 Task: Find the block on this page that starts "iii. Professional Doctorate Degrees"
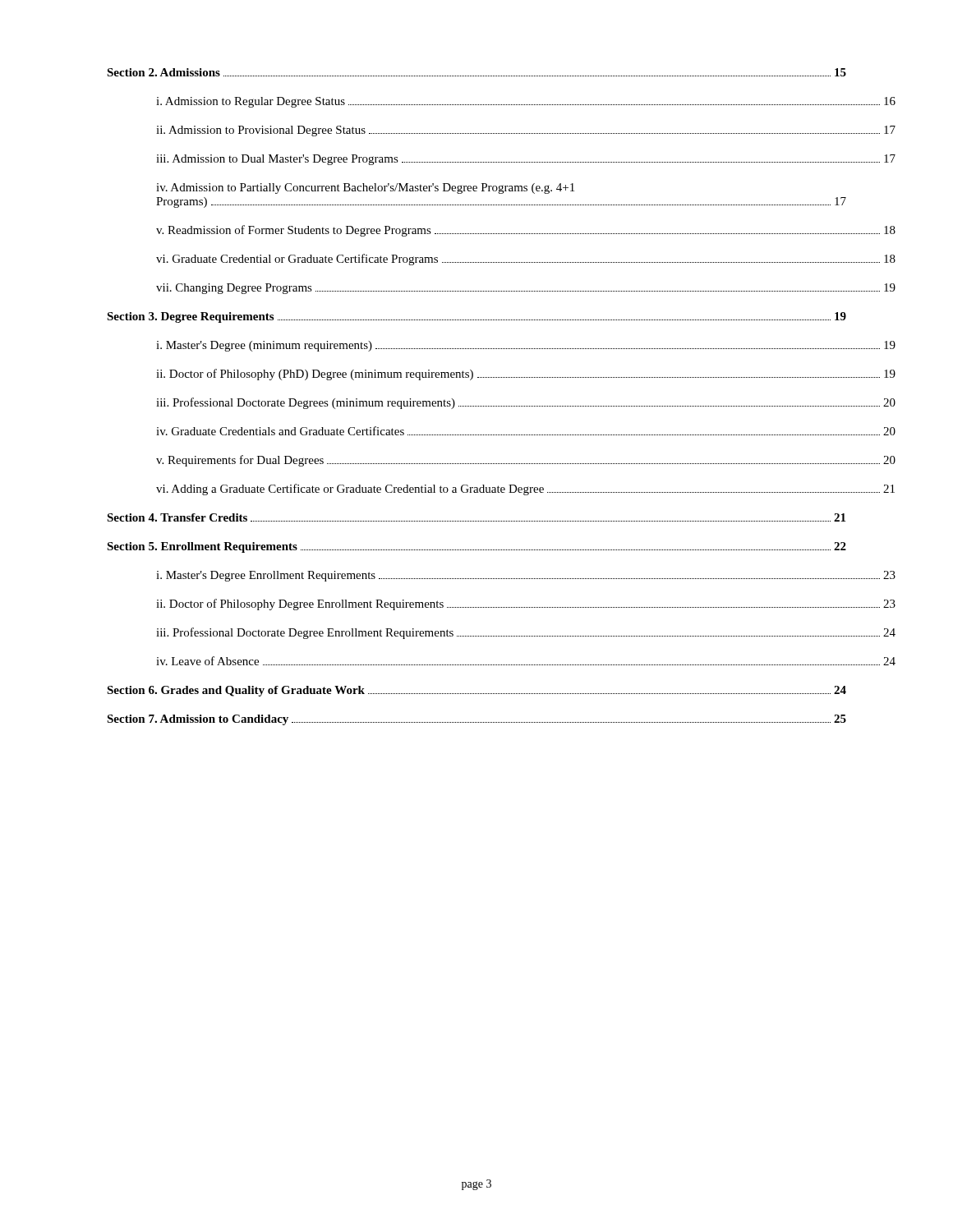pos(526,403)
